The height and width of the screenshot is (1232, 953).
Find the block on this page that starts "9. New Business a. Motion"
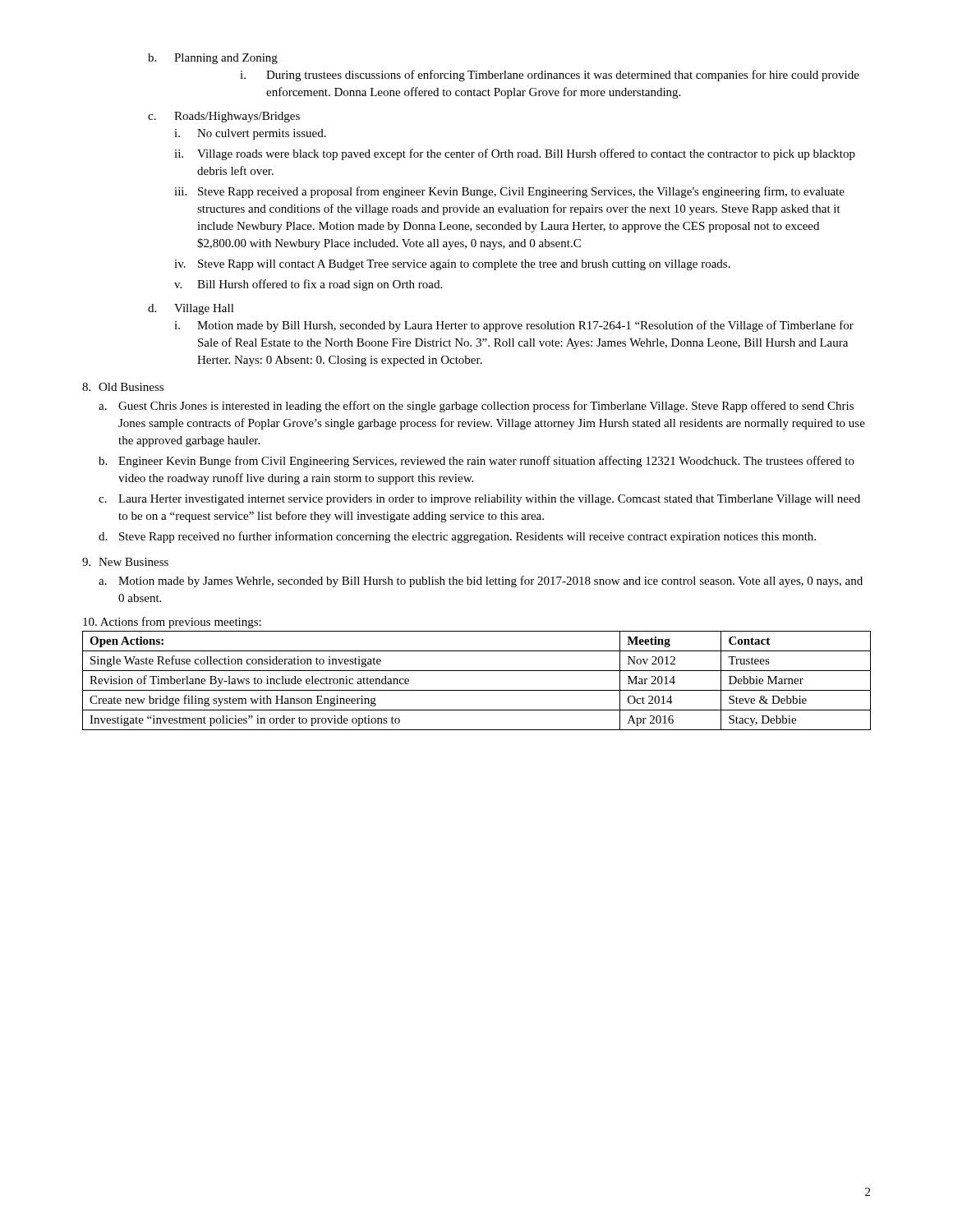click(476, 582)
